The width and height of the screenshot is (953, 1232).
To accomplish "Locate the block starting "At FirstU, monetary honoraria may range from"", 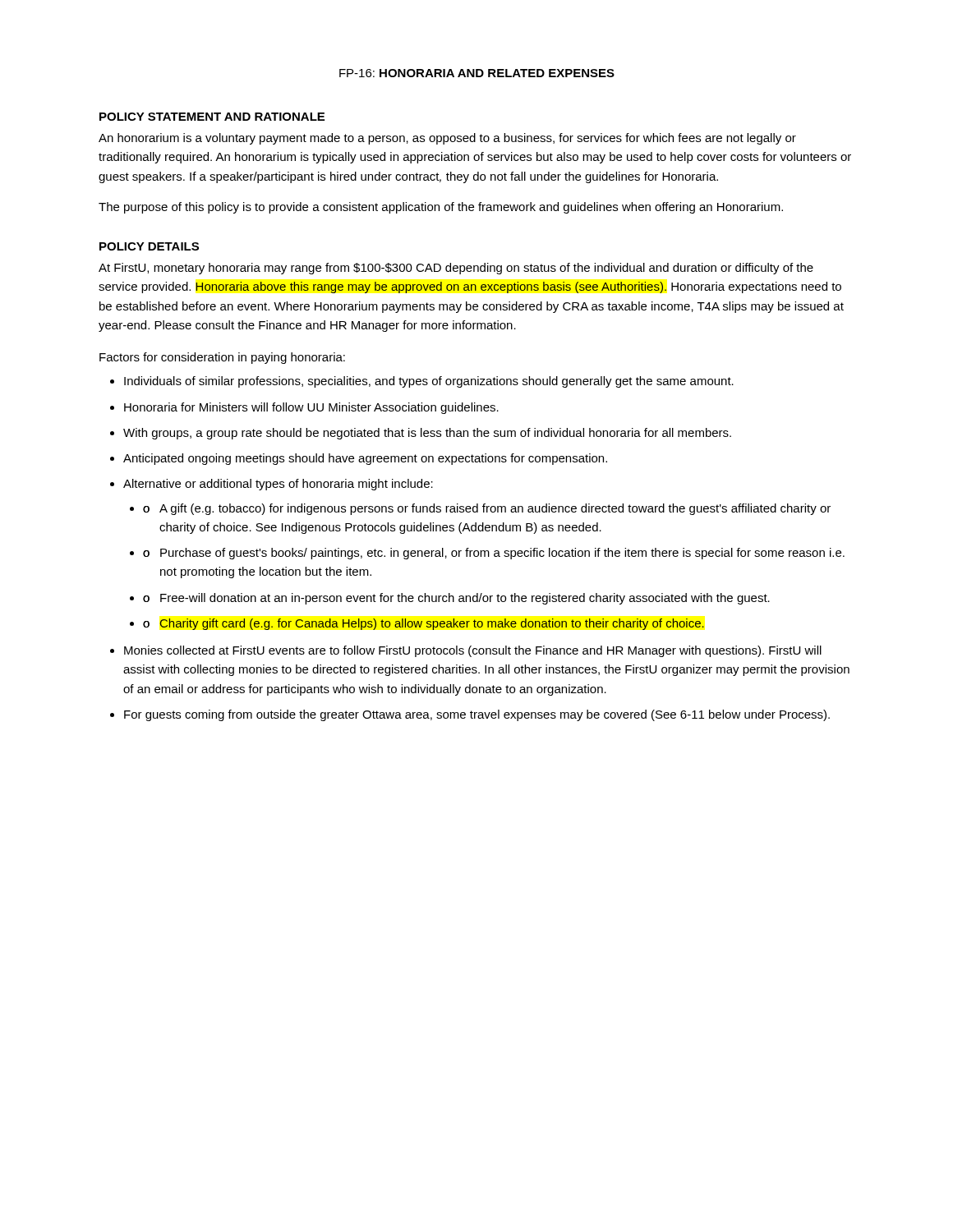I will 471,296.
